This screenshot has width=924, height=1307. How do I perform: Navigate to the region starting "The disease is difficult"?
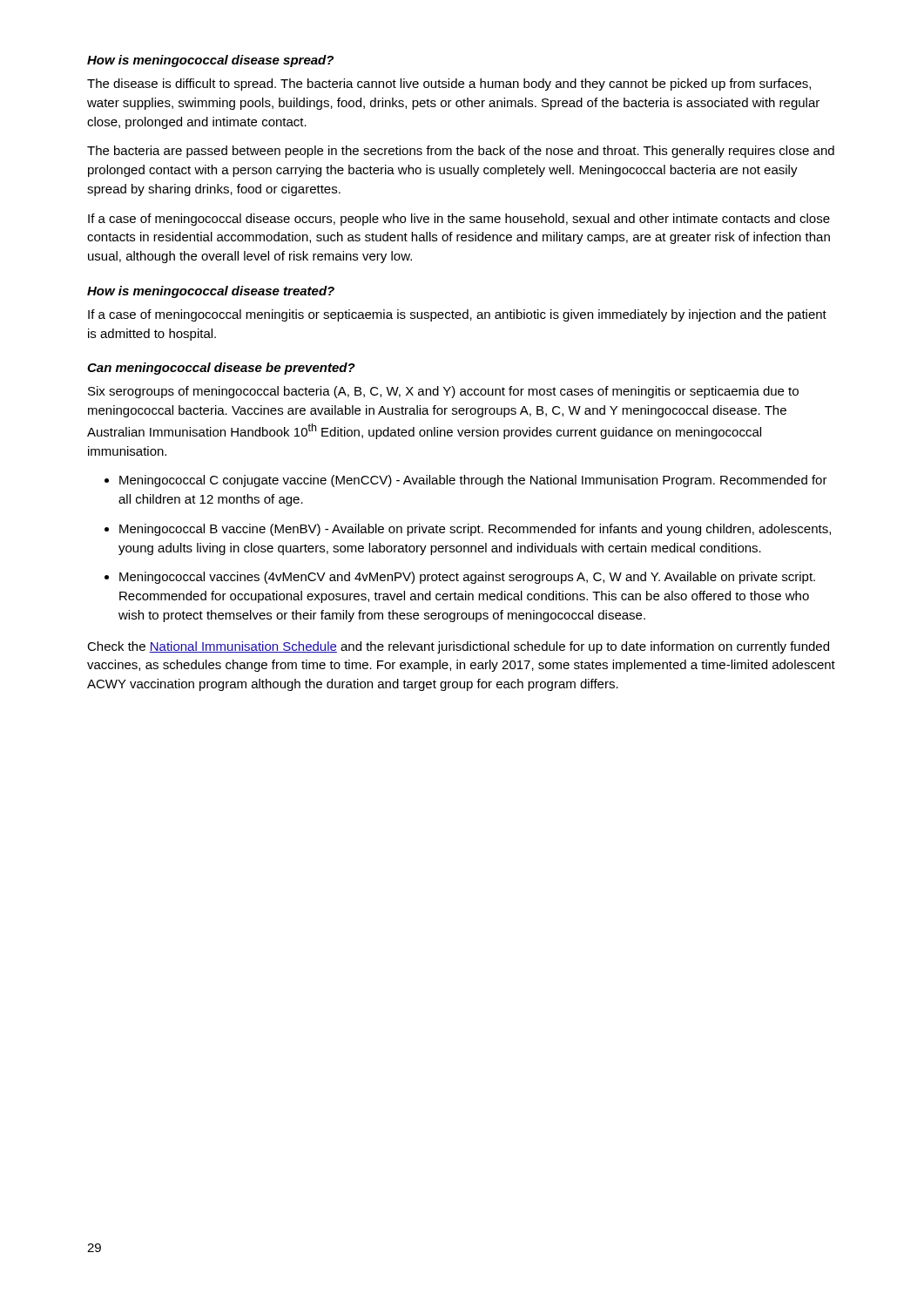453,102
